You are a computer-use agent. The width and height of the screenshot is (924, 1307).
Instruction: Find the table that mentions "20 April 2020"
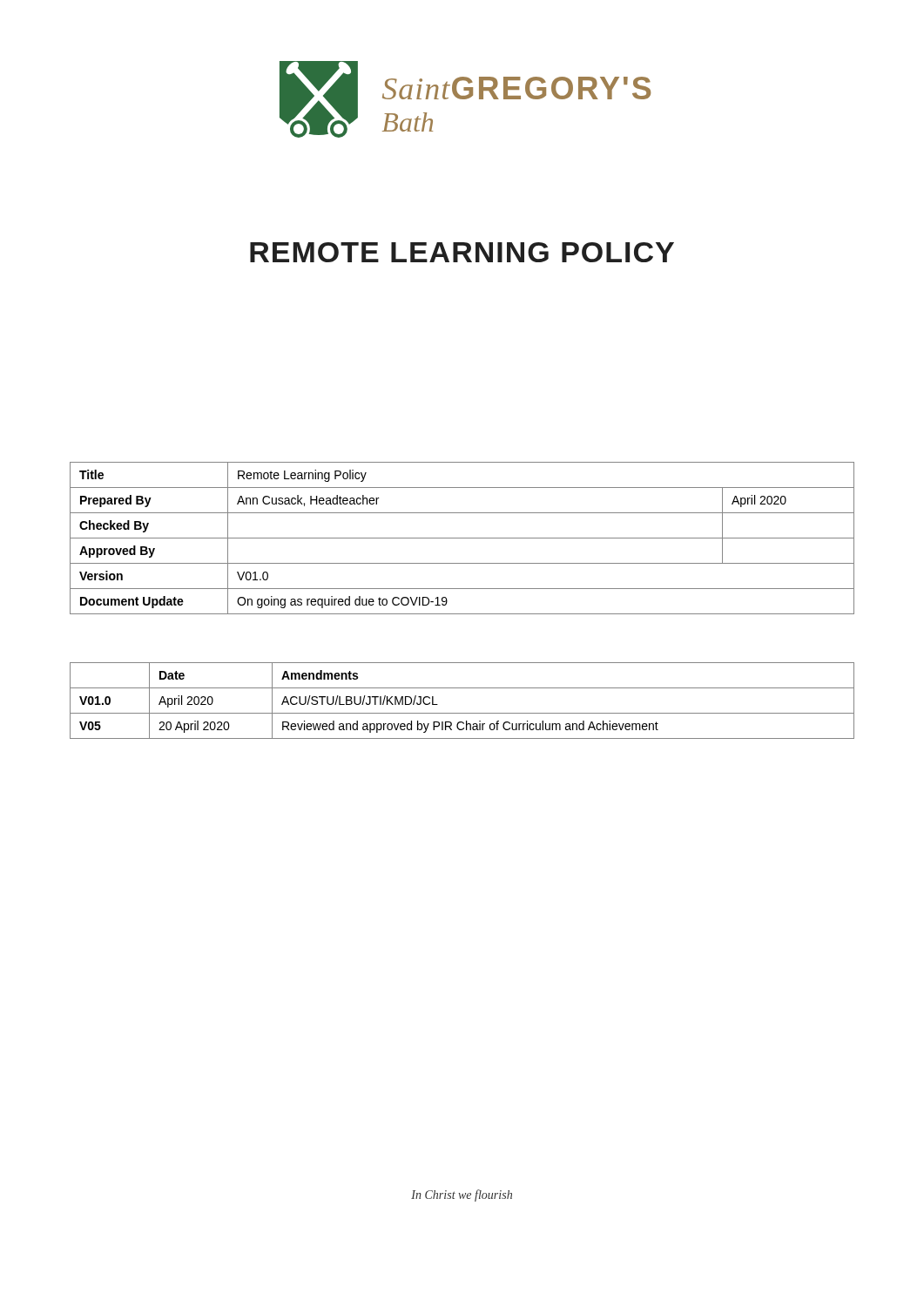point(462,701)
